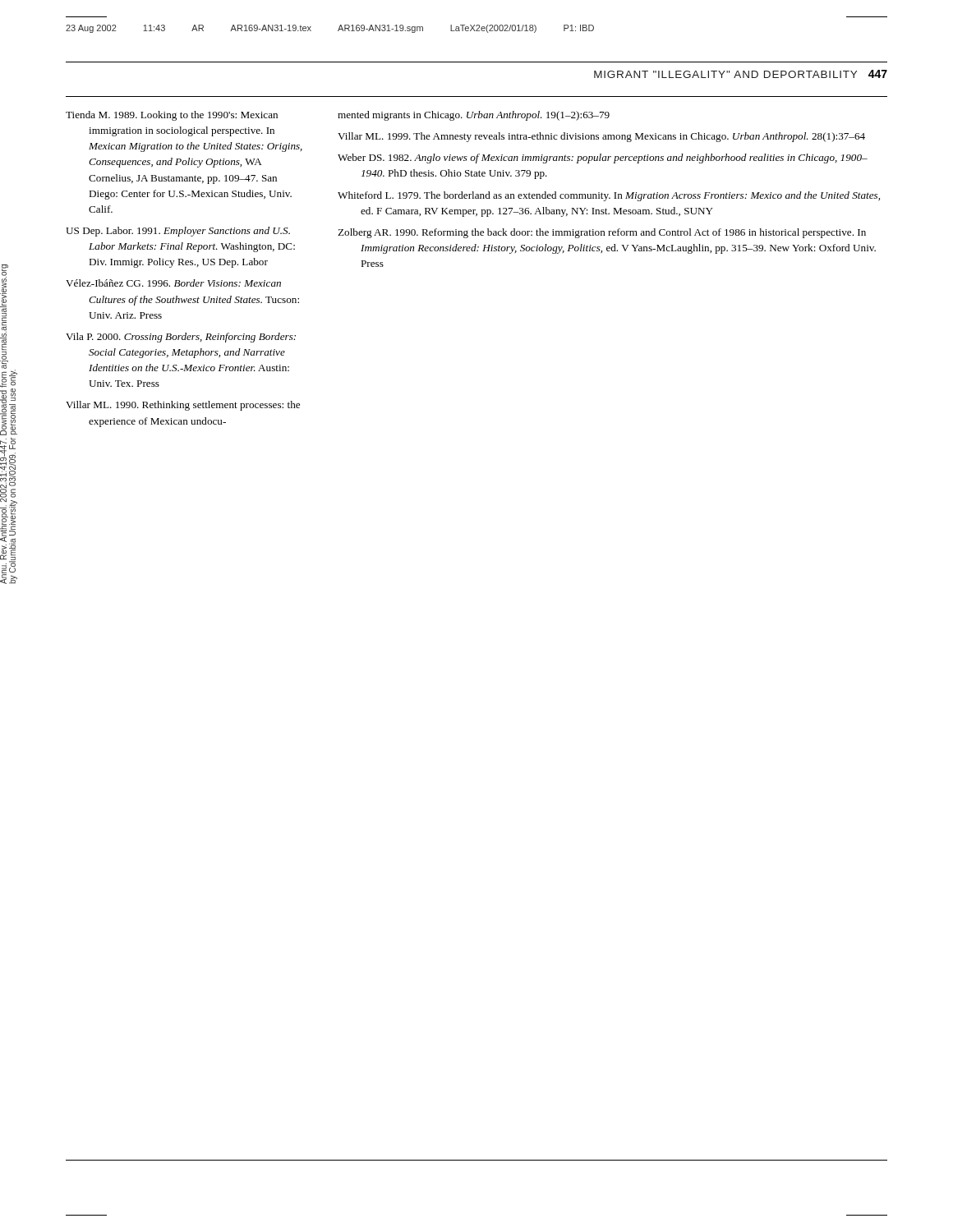Navigate to the text starting "Whiteford L. 1979. The borderland"
The width and height of the screenshot is (953, 1232).
click(609, 203)
